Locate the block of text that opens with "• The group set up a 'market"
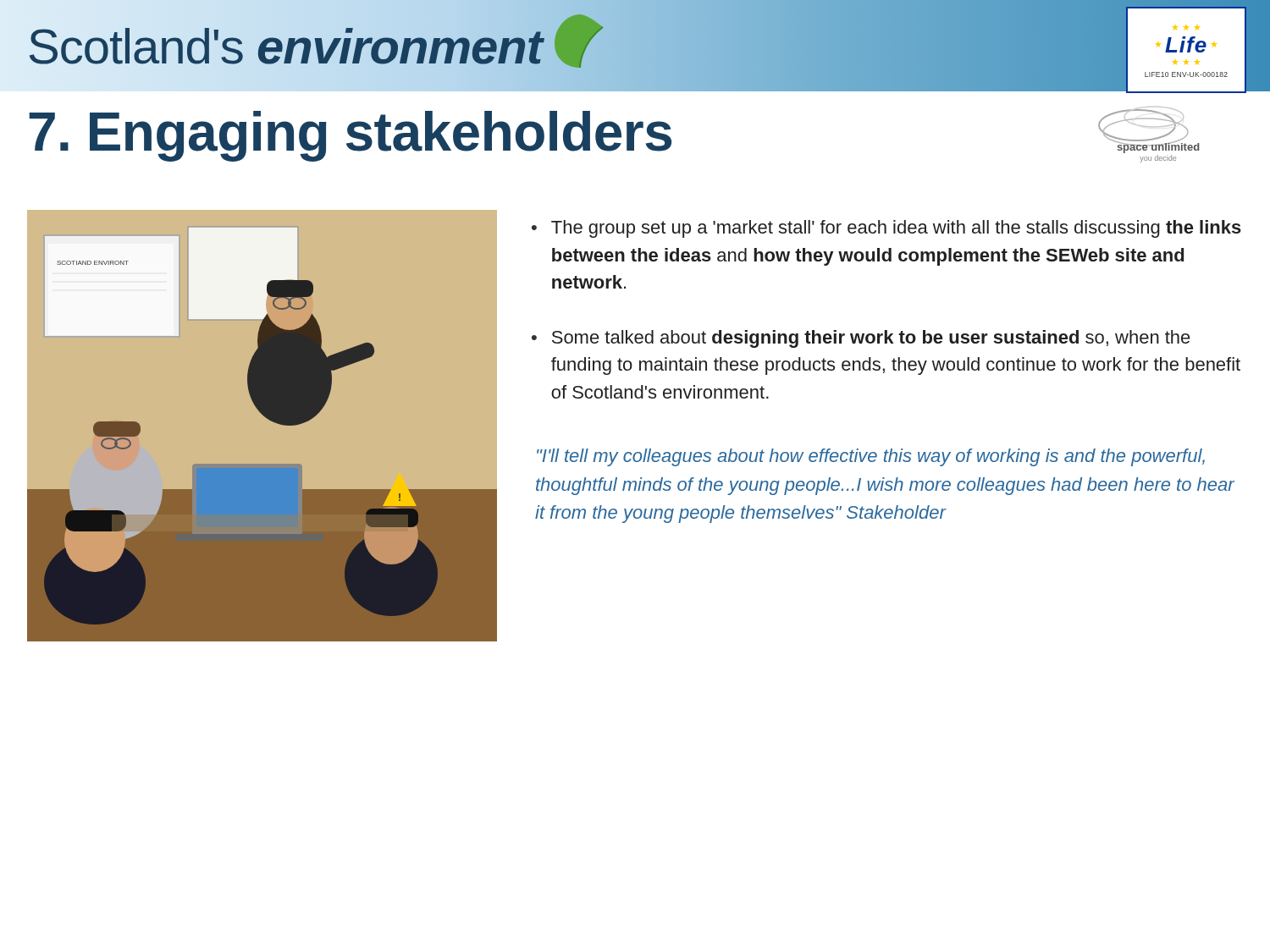1270x952 pixels. (x=887, y=255)
